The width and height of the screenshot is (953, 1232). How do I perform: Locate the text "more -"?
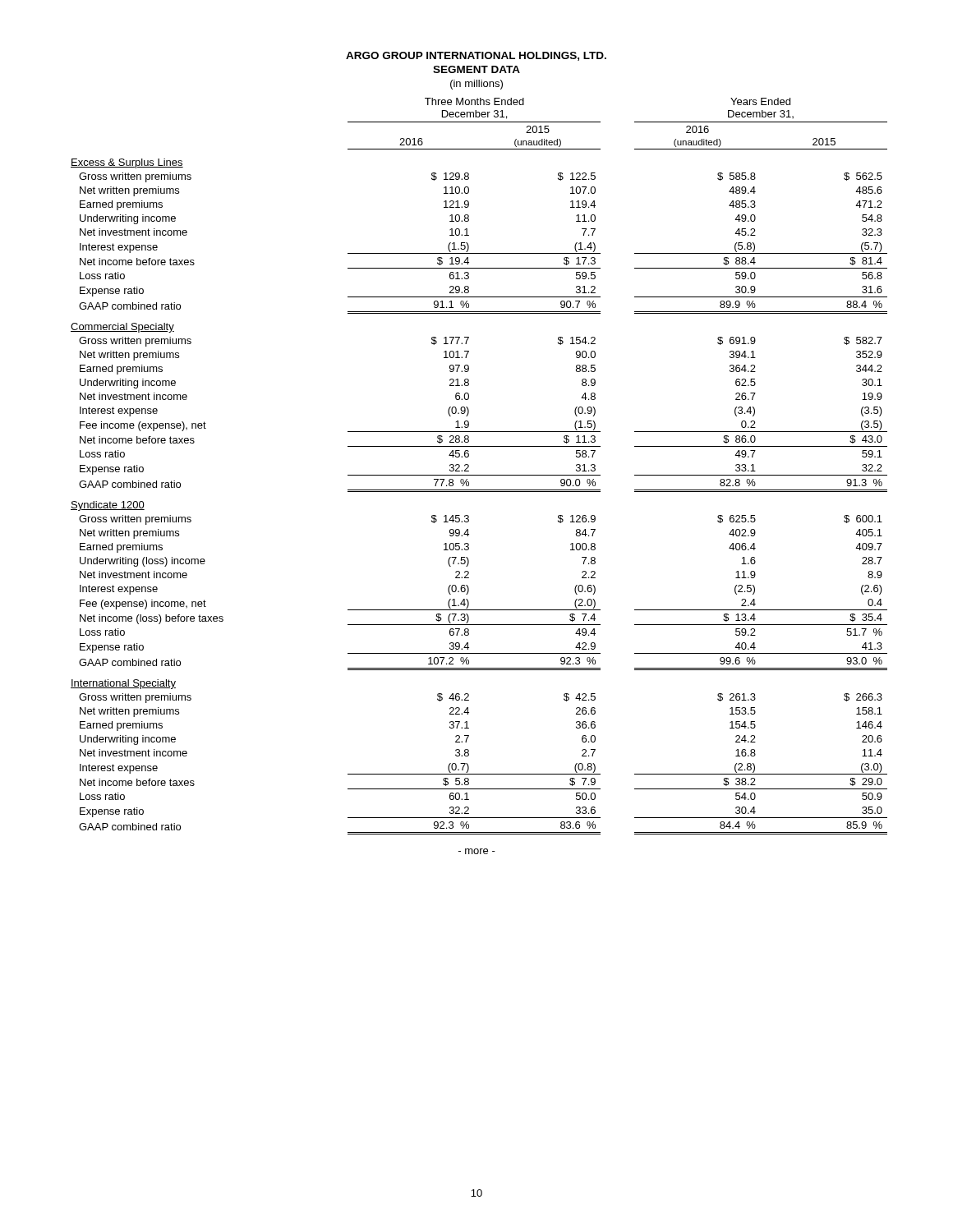[x=476, y=850]
